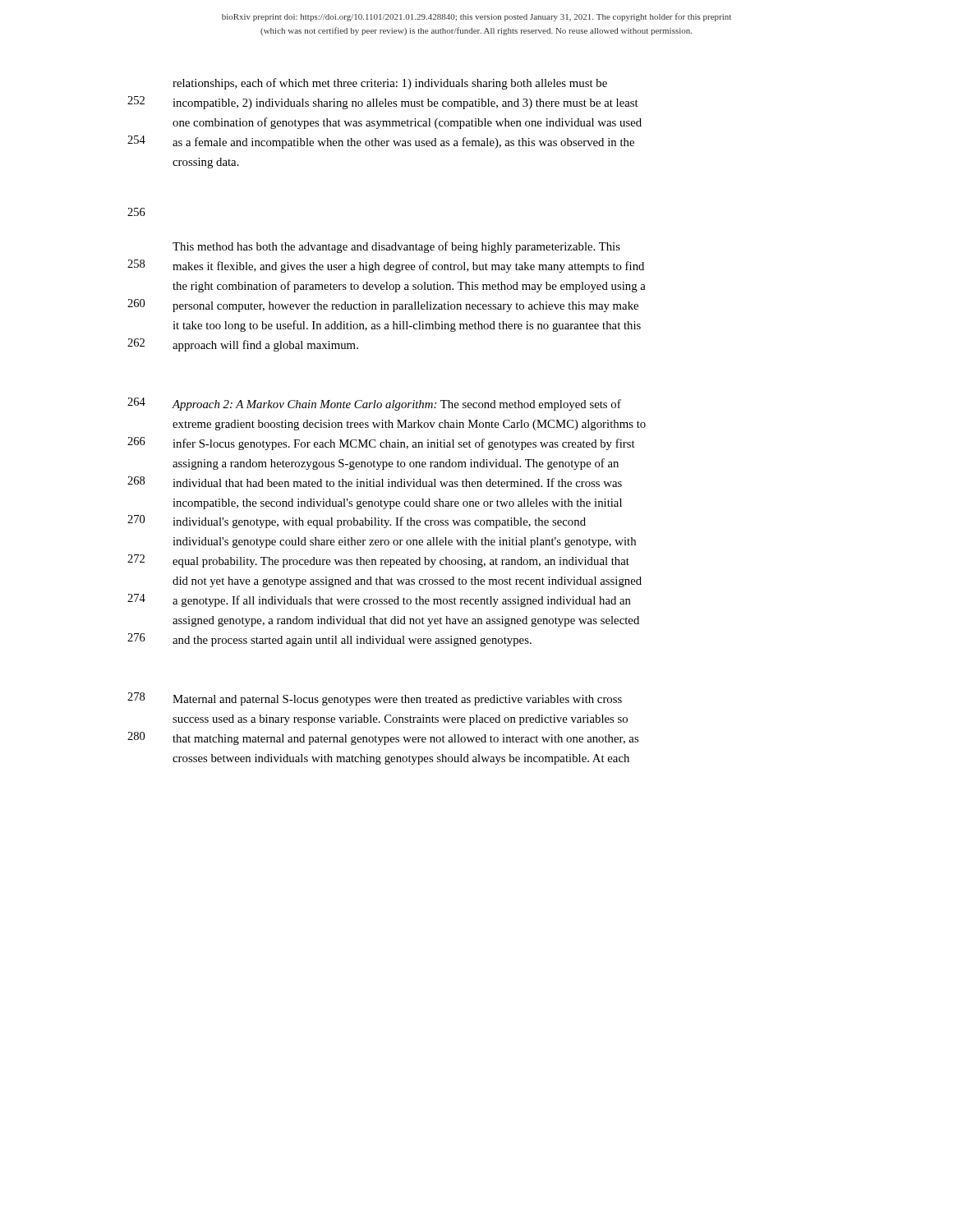Screen dimensions: 1232x953
Task: Select the passage starting "This method has both the advantage and"
Action: (x=505, y=296)
